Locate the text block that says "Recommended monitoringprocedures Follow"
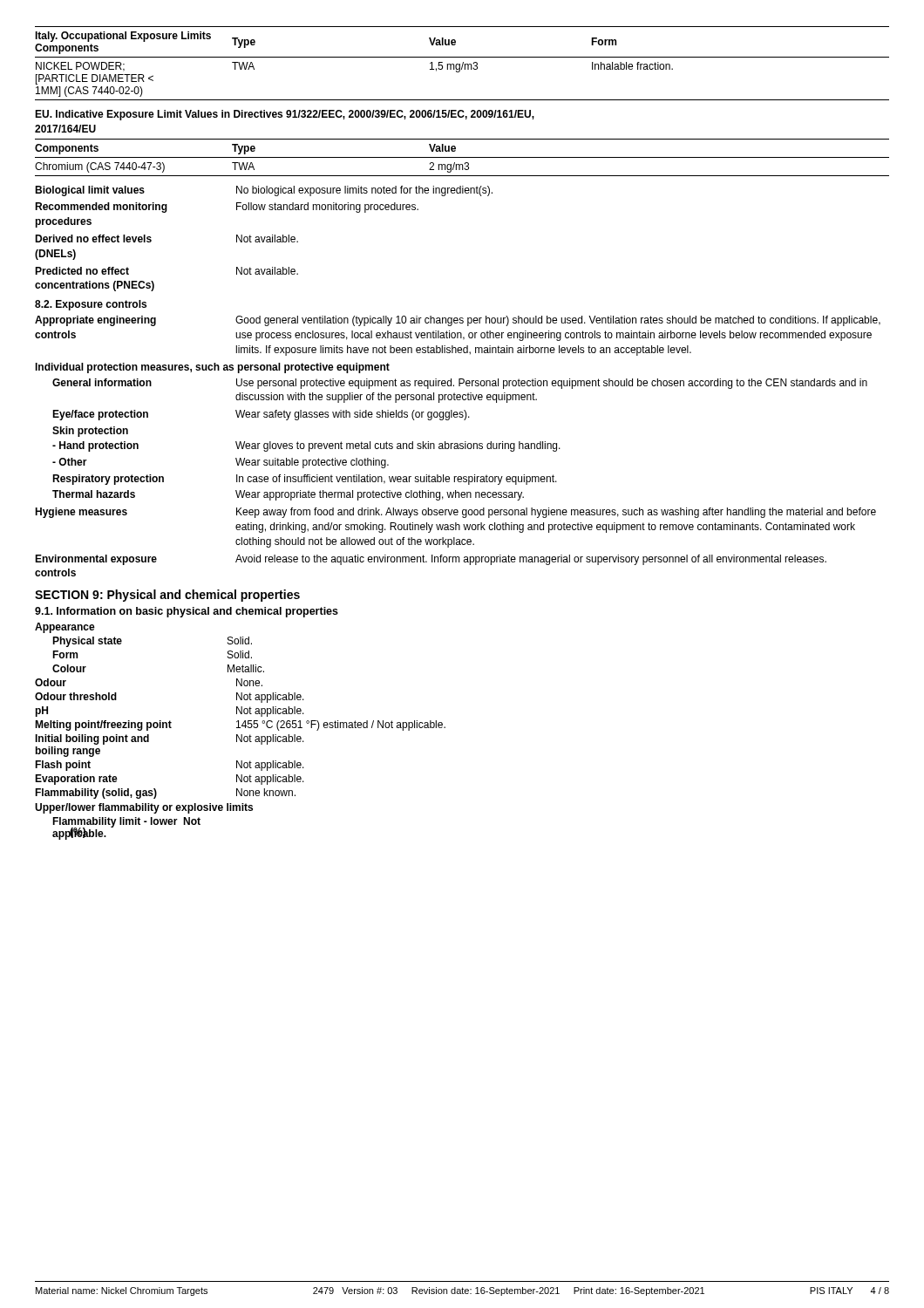 [x=101, y=207]
